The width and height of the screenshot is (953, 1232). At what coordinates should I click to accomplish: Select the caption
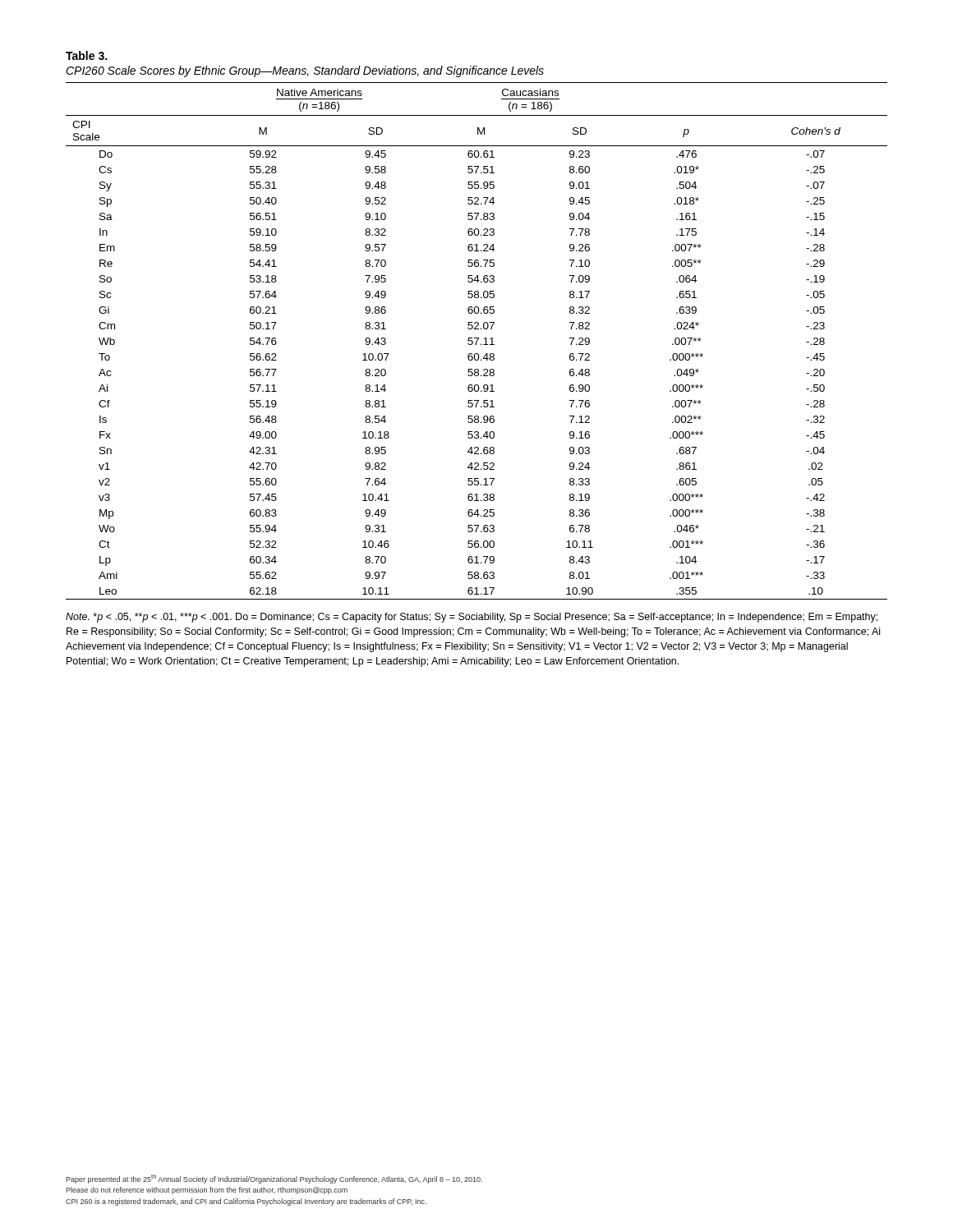pyautogui.click(x=476, y=63)
